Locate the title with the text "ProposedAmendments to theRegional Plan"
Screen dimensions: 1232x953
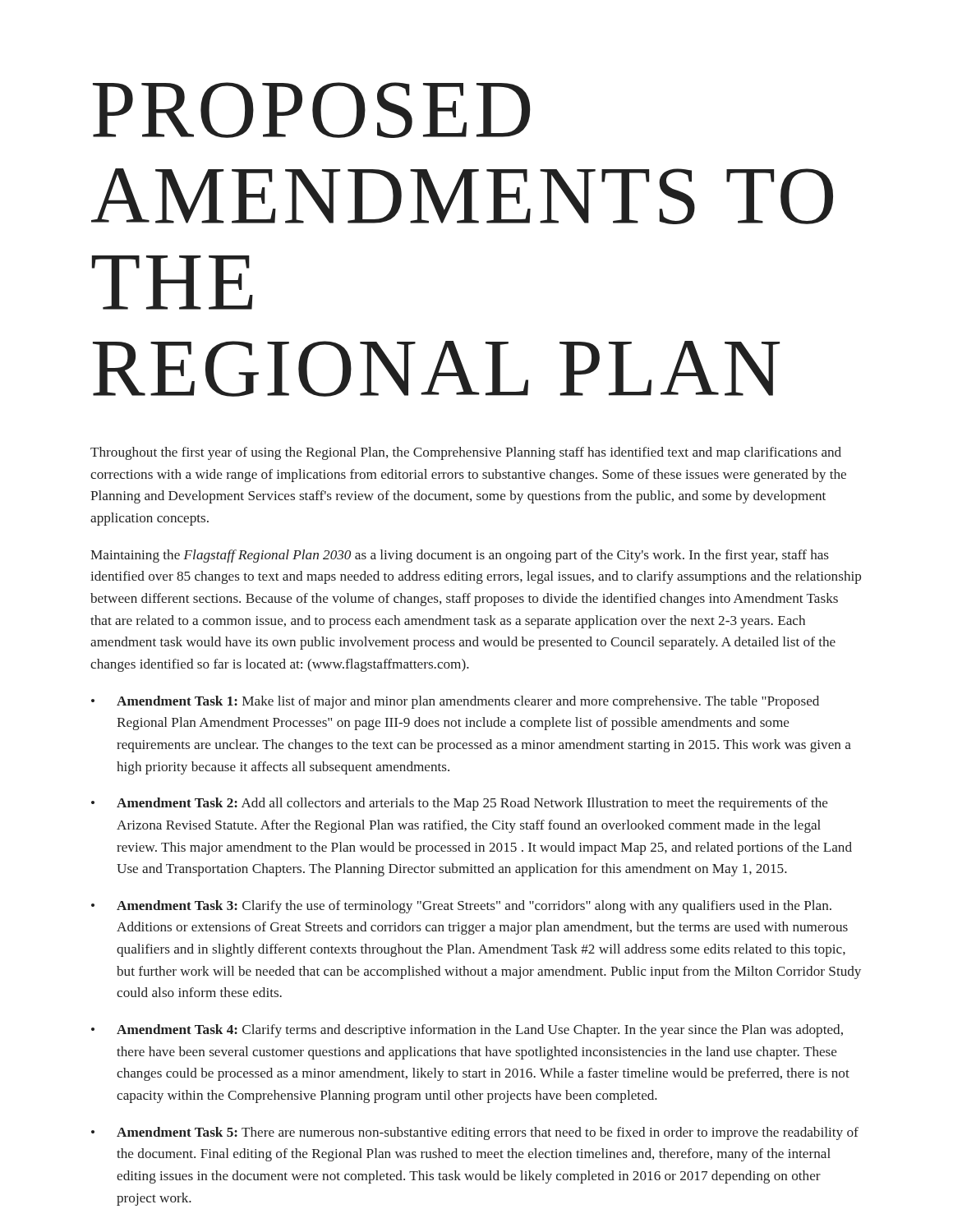pos(465,238)
